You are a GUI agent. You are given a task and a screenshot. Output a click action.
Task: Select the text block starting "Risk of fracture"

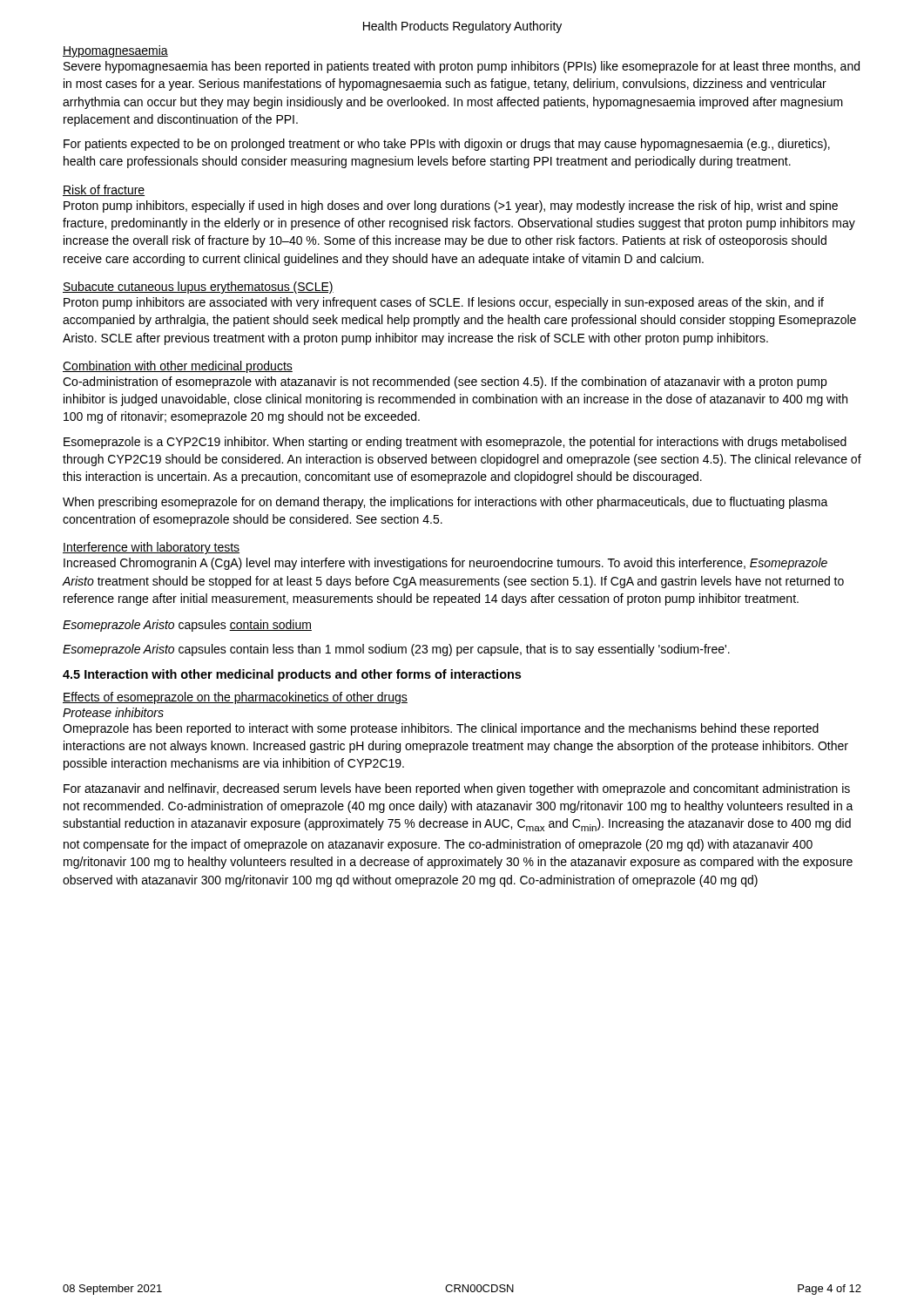pyautogui.click(x=104, y=190)
